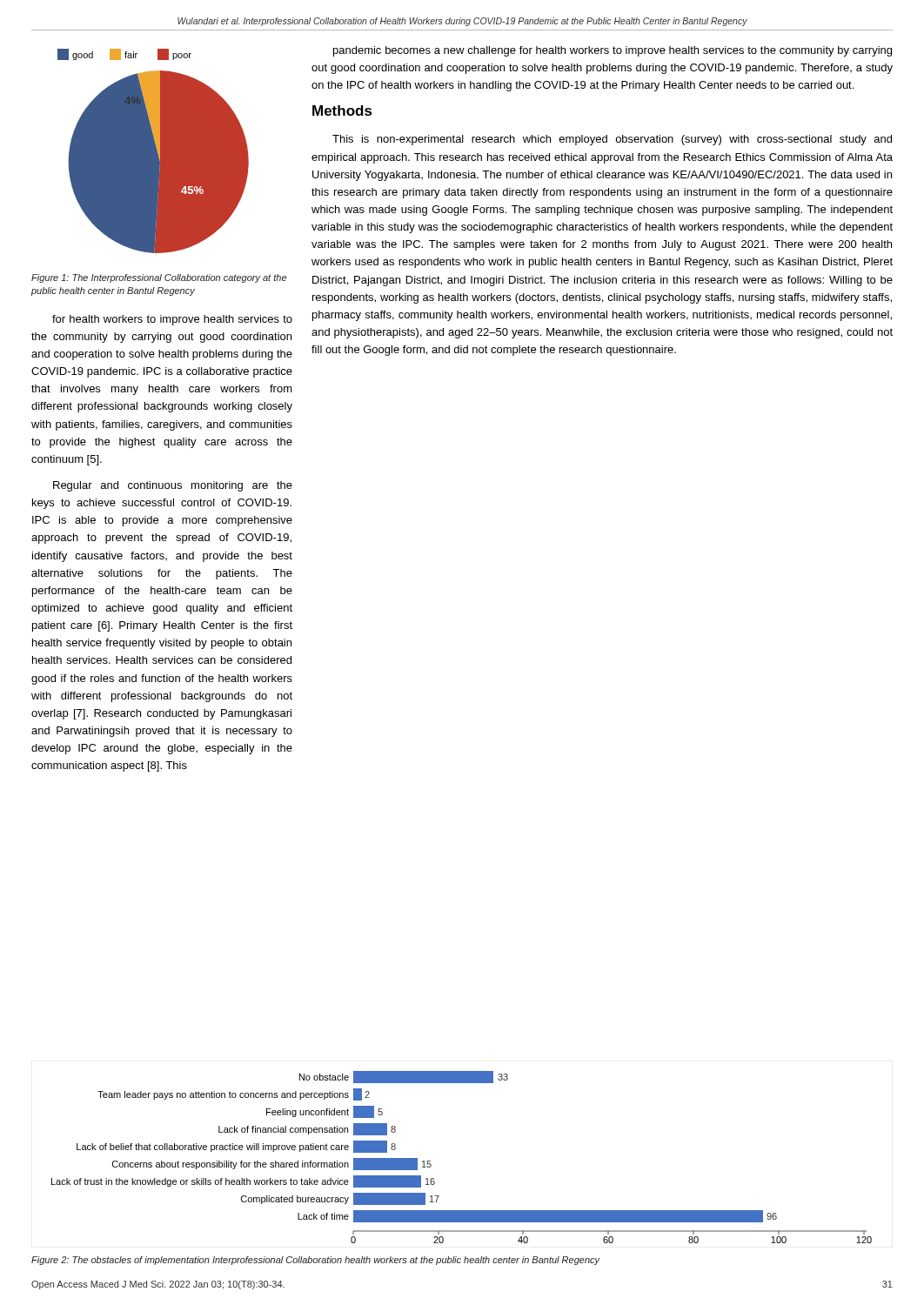Find the caption containing "Figure 1: The Interprofessional Collaboration category"
The height and width of the screenshot is (1305, 924).
(x=159, y=284)
